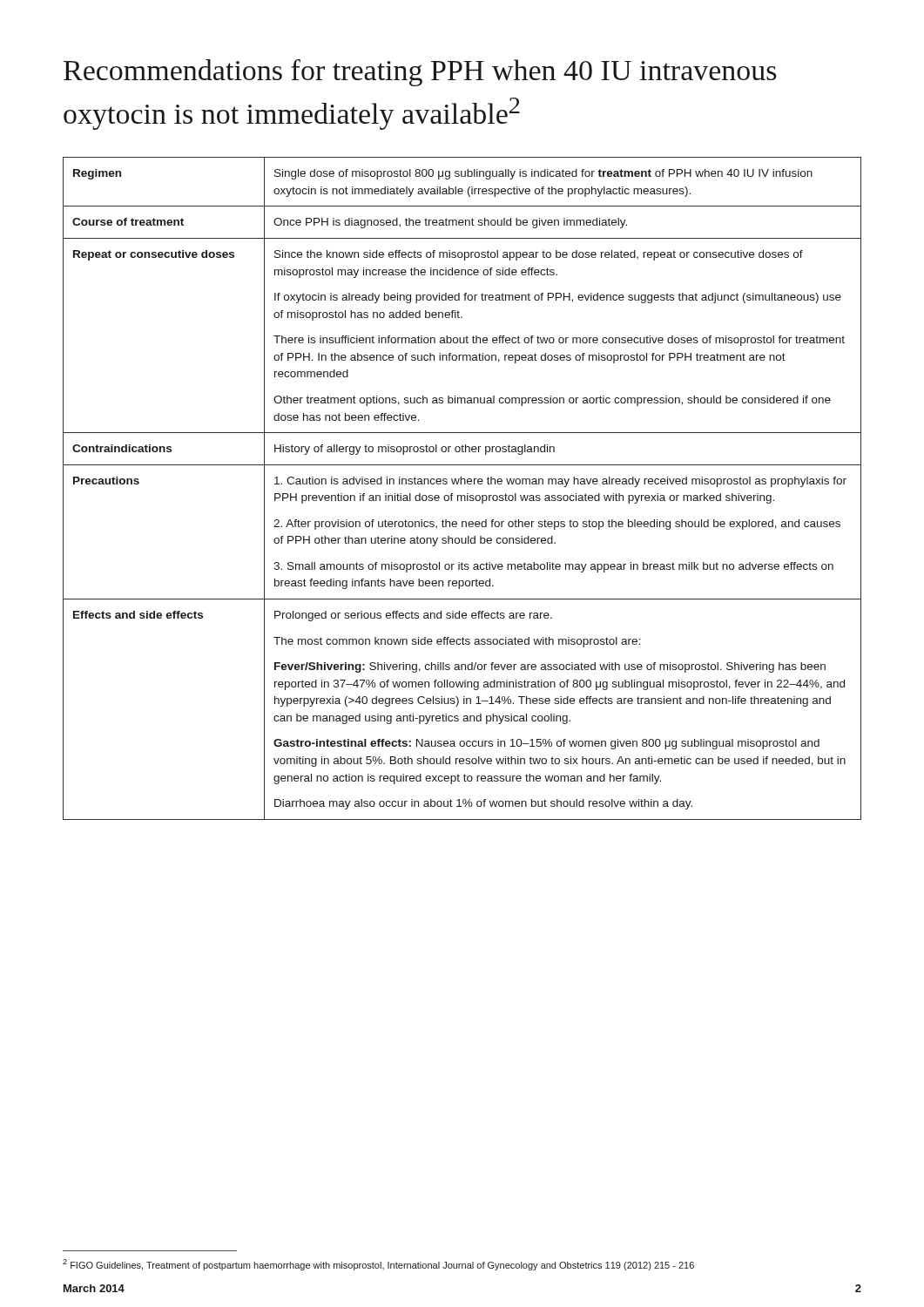
Task: Click on the footnote that reads "2 FIGO Guidelines, Treatment of"
Action: click(x=379, y=1264)
